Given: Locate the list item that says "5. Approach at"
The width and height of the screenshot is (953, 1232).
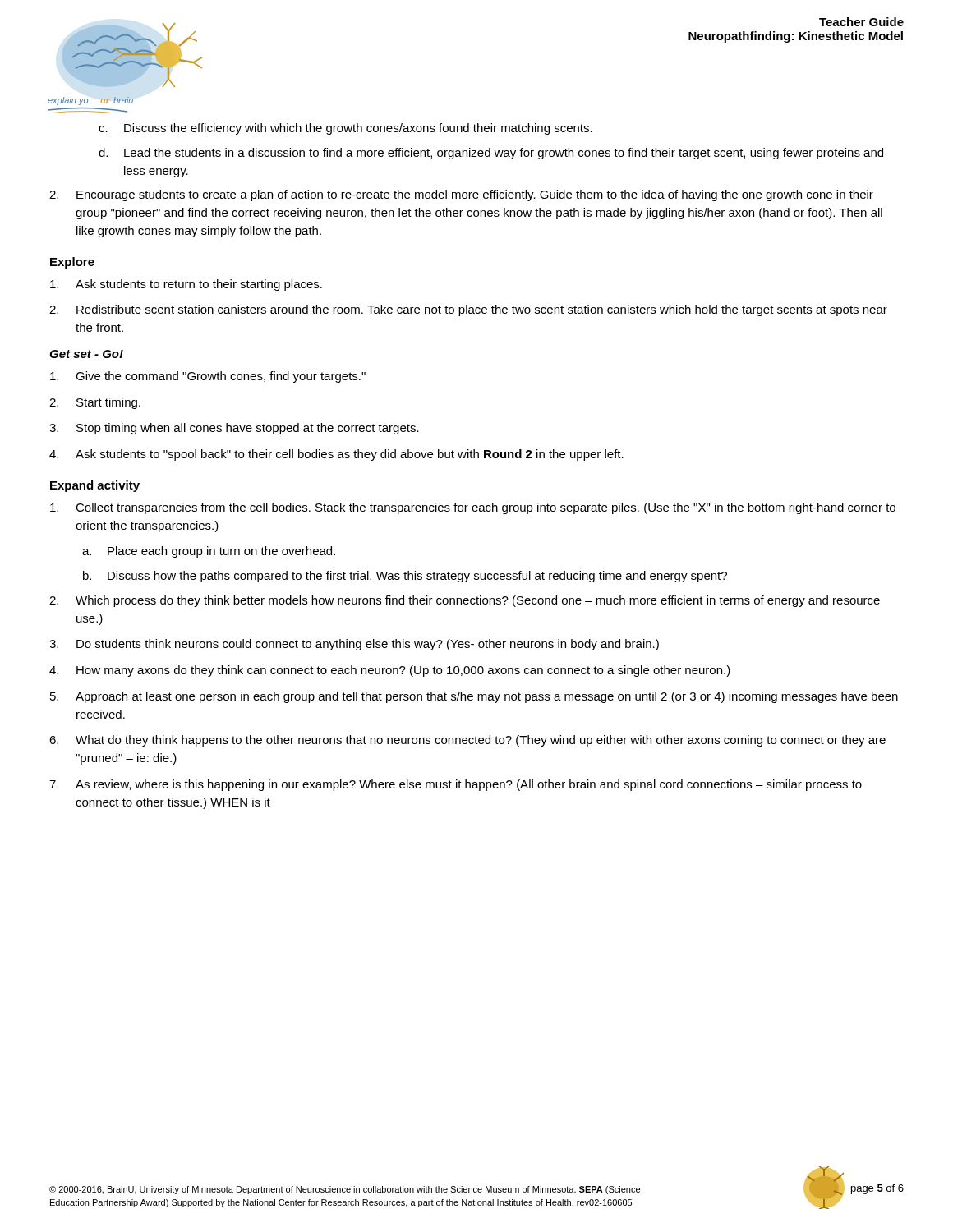Looking at the screenshot, I should pyautogui.click(x=476, y=705).
